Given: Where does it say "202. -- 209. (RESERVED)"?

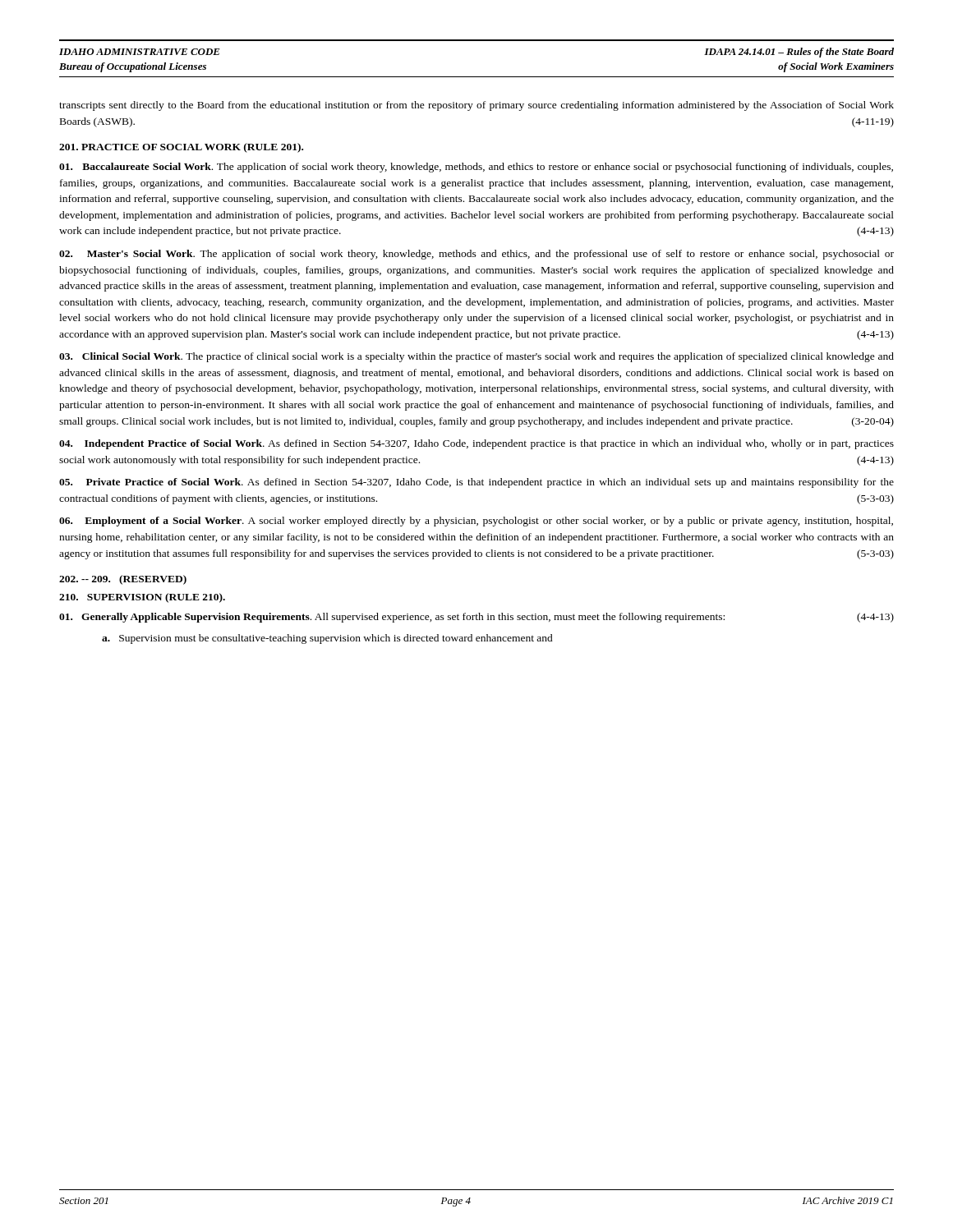Looking at the screenshot, I should (x=123, y=579).
